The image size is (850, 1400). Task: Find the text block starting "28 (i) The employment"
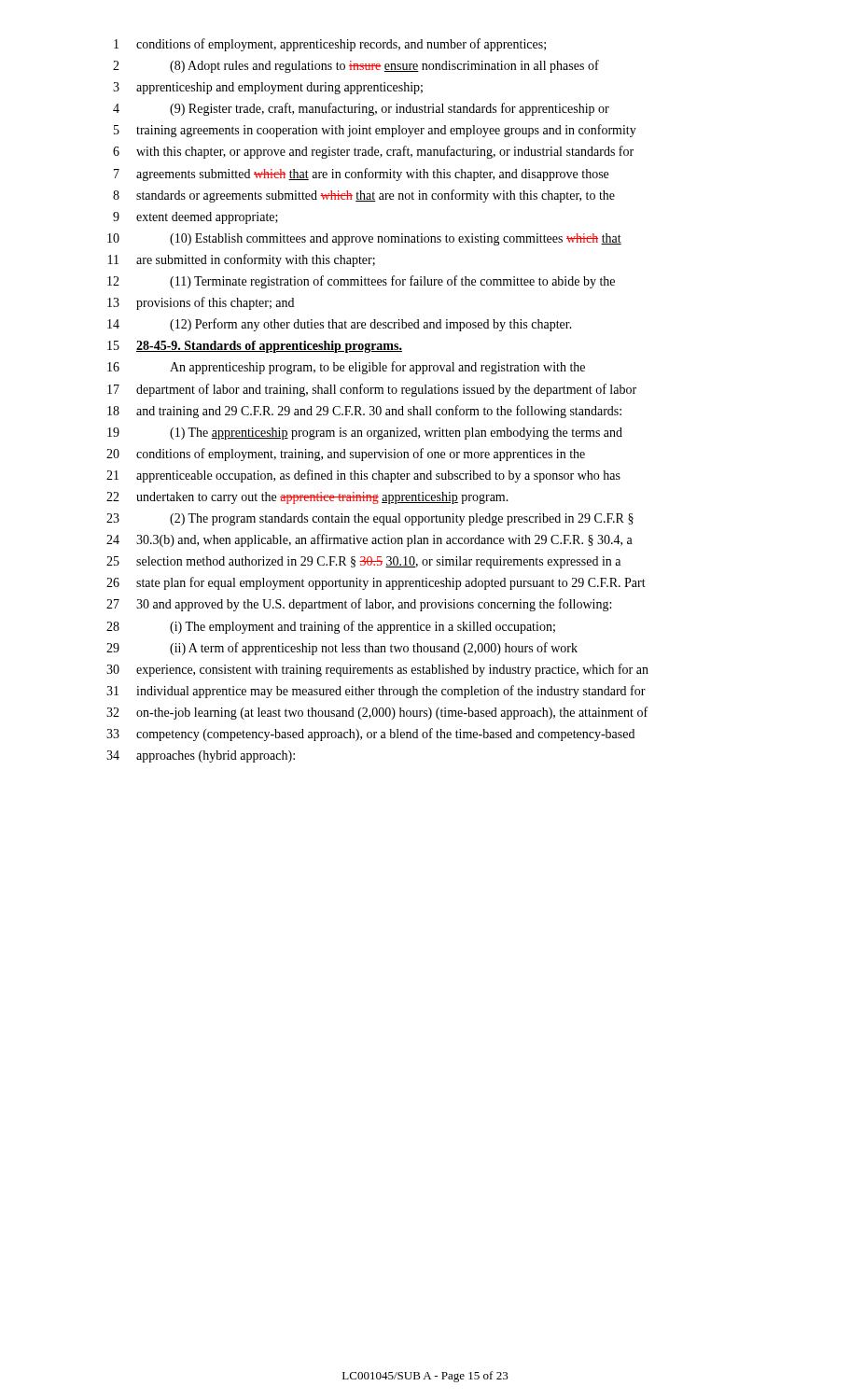pyautogui.click(x=433, y=626)
